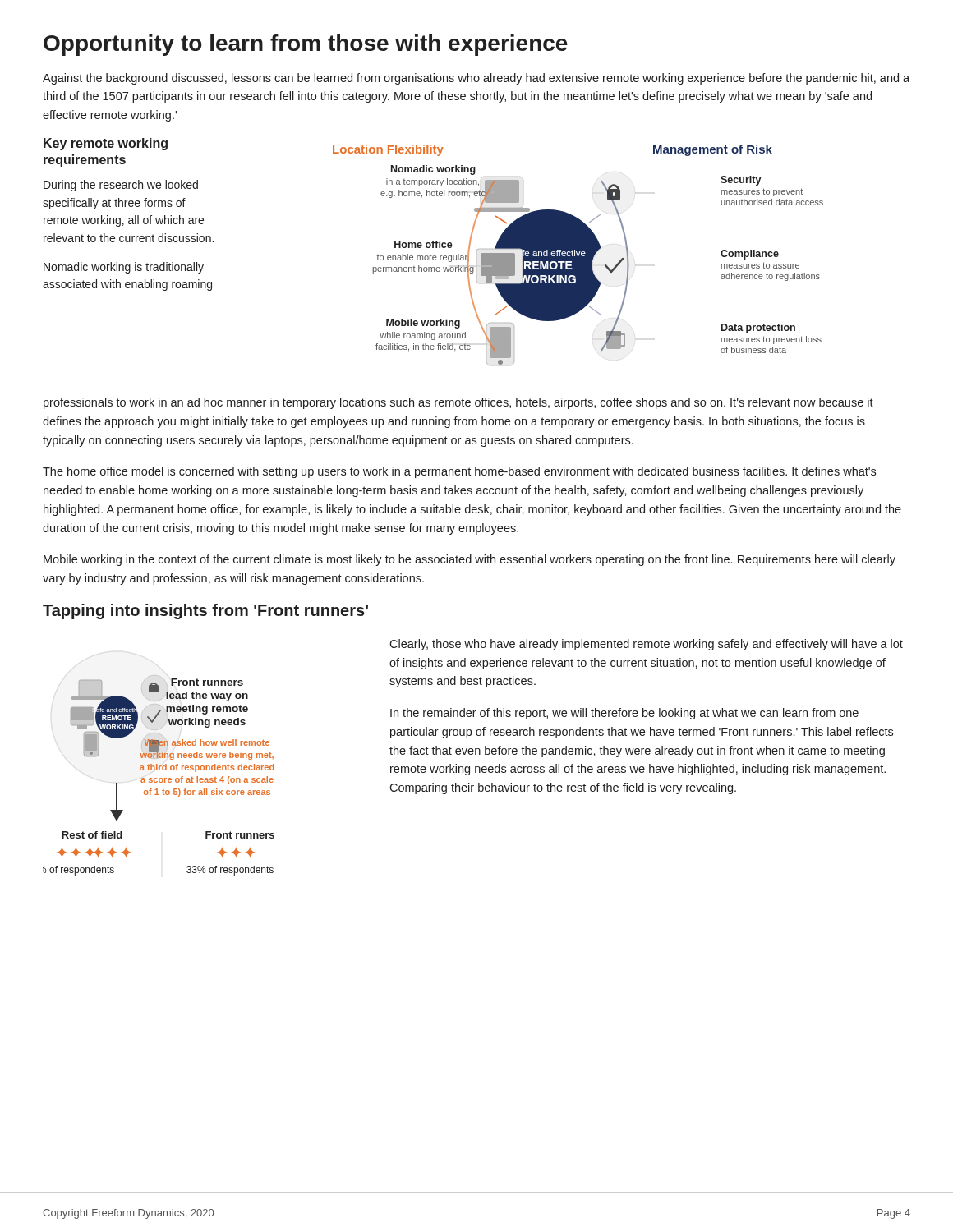
Task: Find "Key remote working requirements" on this page
Action: pos(106,152)
